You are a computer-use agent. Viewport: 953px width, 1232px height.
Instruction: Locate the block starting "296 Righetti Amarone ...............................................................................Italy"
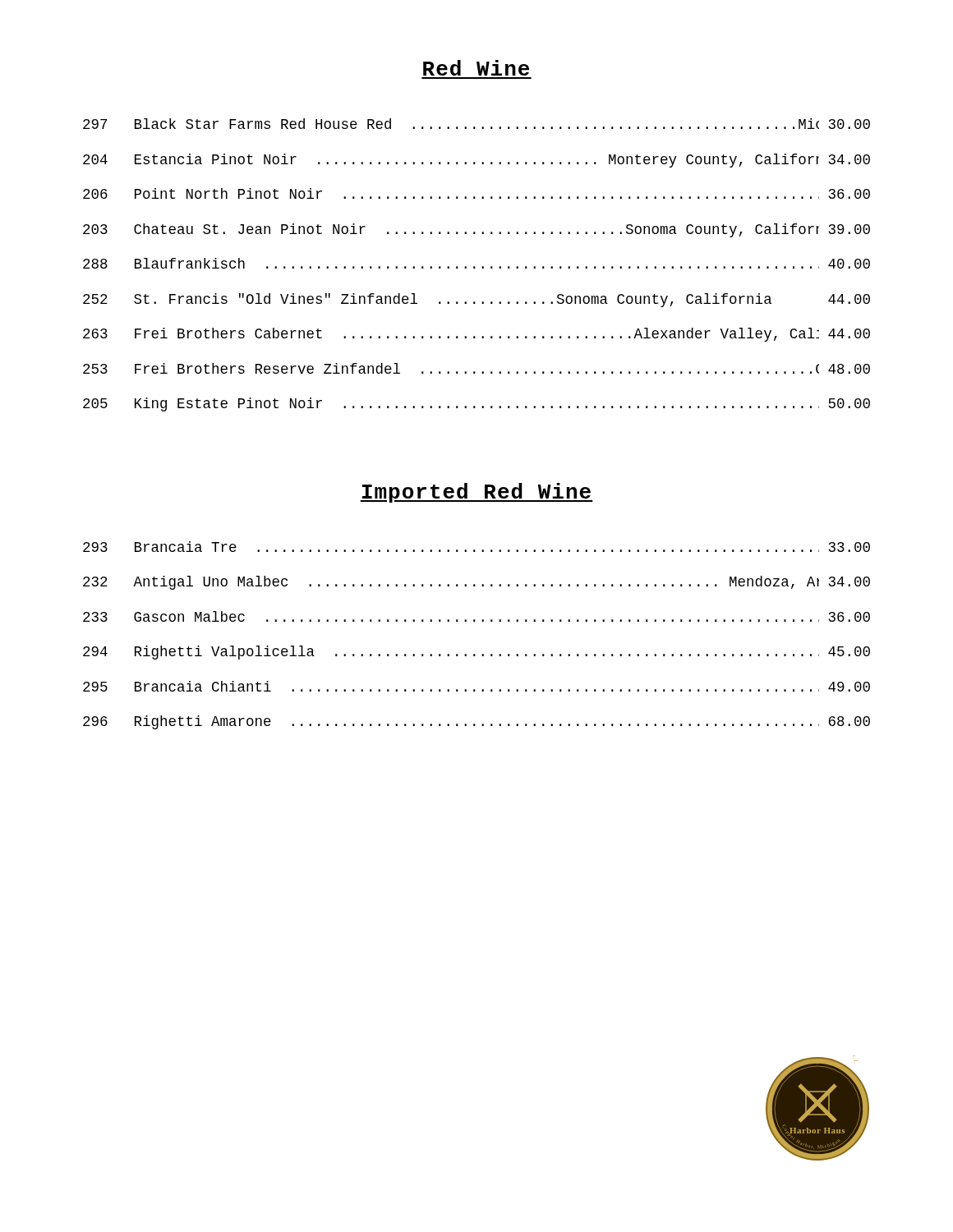click(476, 722)
